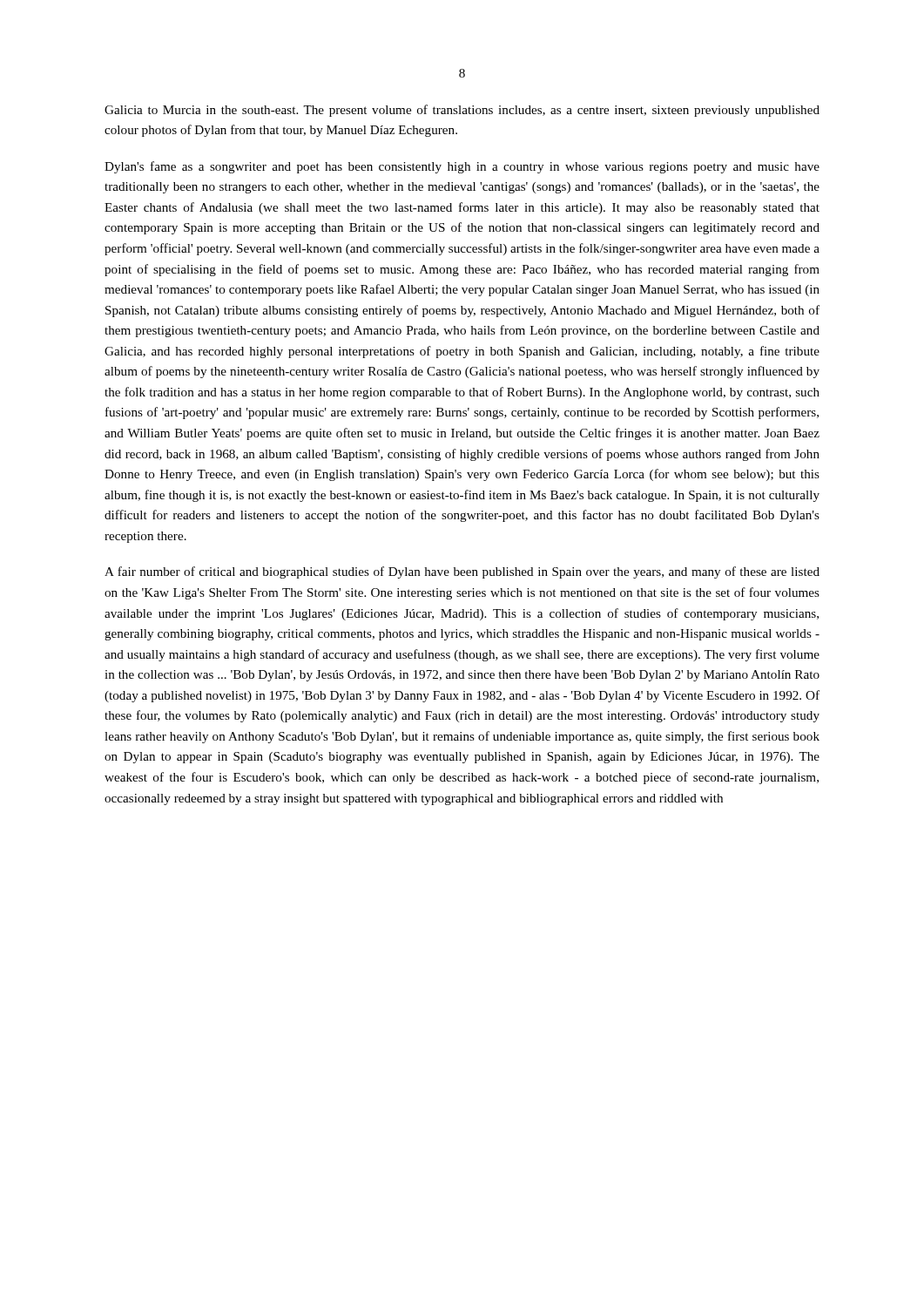
Task: Navigate to the region starting "Galicia to Murcia"
Action: tap(462, 119)
